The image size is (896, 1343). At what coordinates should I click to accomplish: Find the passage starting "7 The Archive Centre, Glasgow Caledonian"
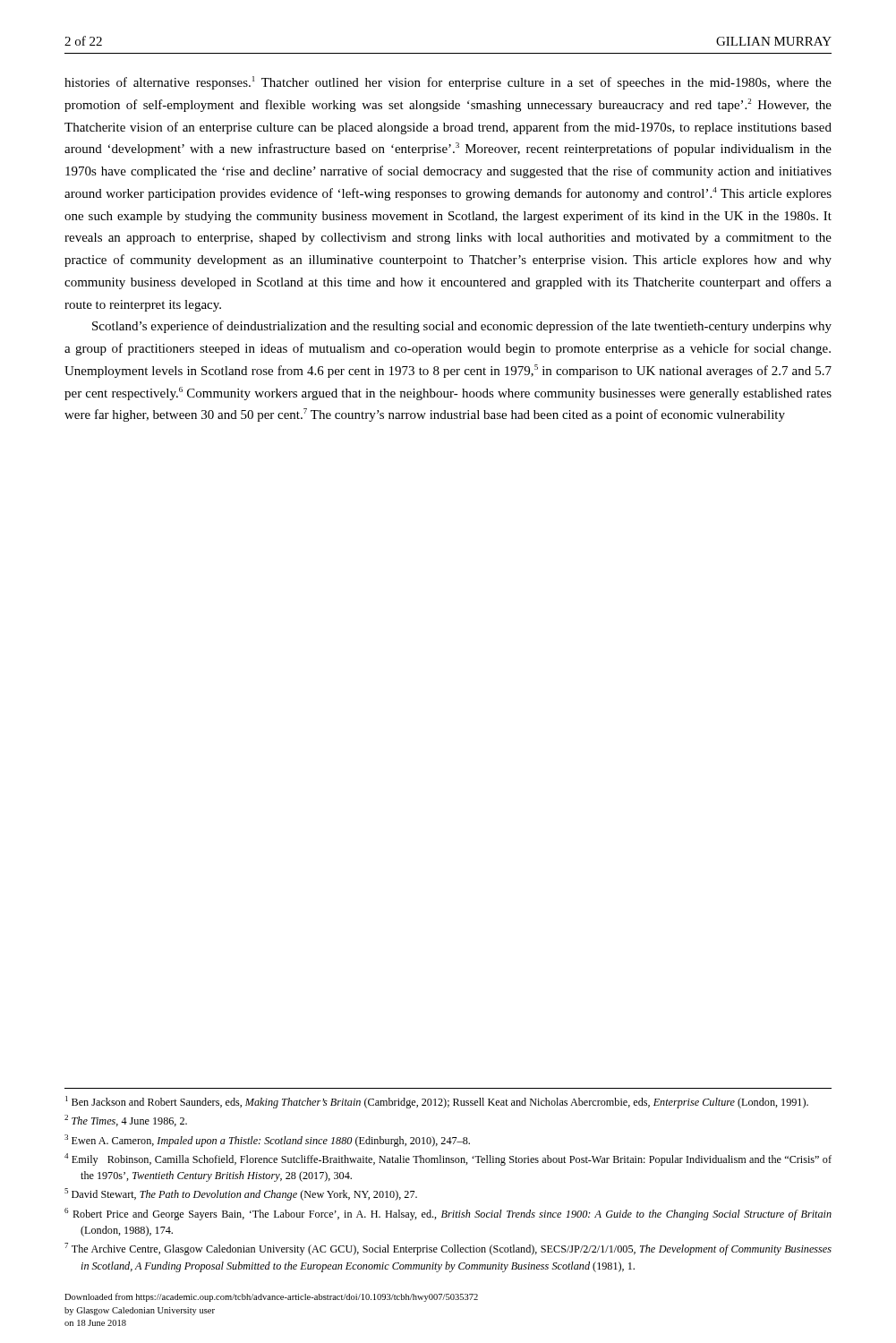click(x=448, y=1257)
